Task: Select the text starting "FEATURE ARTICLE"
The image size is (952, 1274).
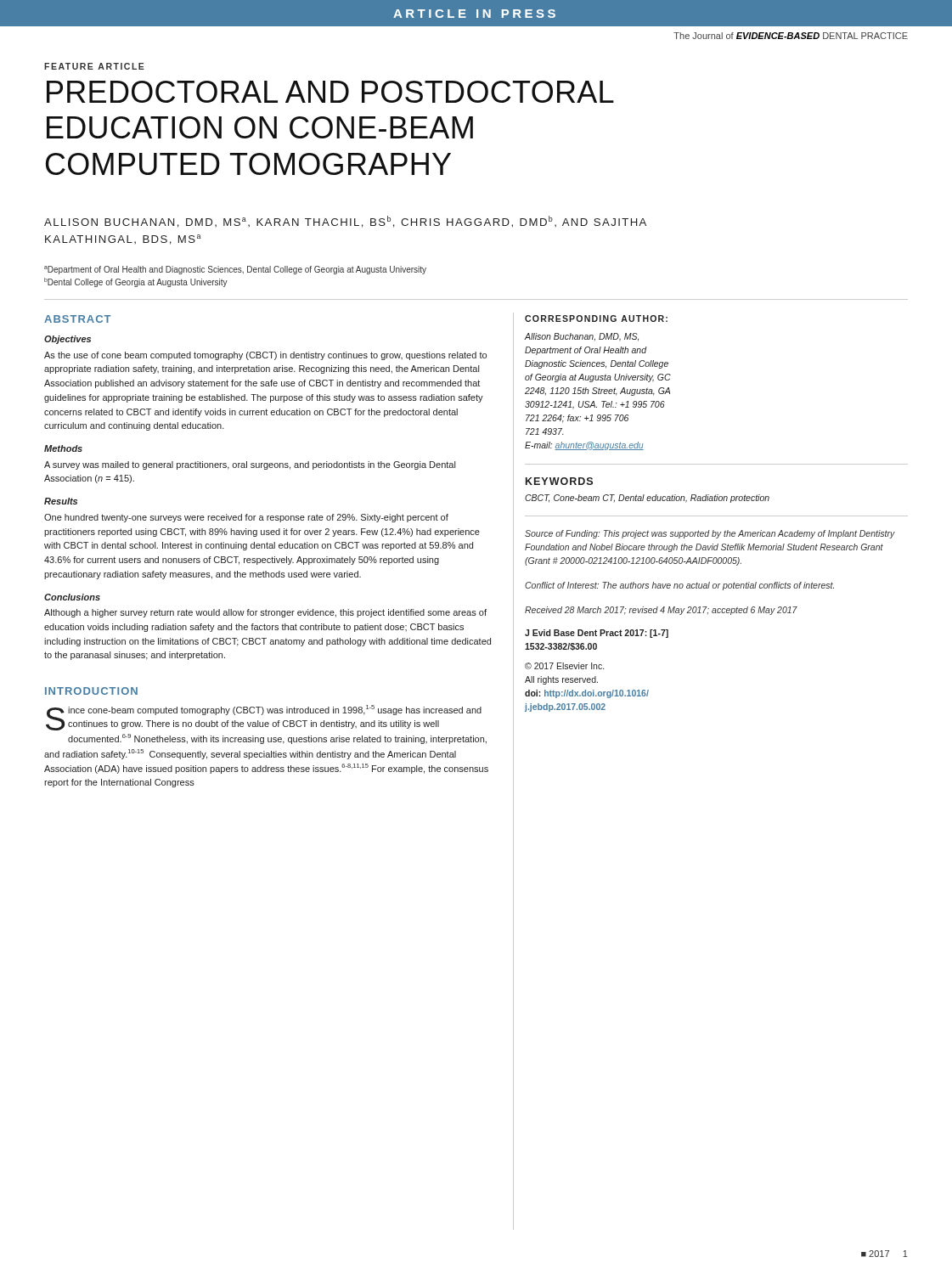Action: [95, 66]
